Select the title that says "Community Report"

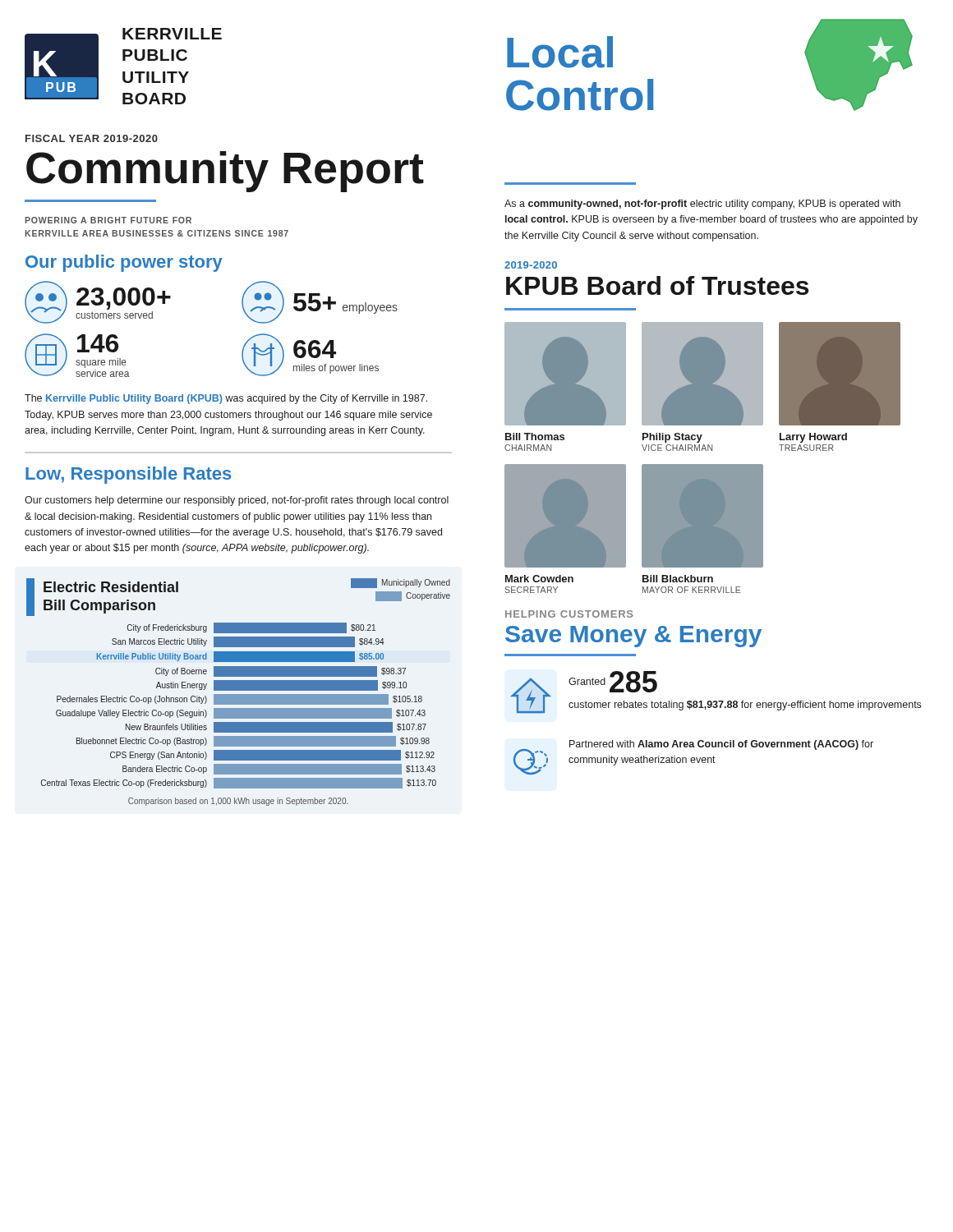[224, 168]
